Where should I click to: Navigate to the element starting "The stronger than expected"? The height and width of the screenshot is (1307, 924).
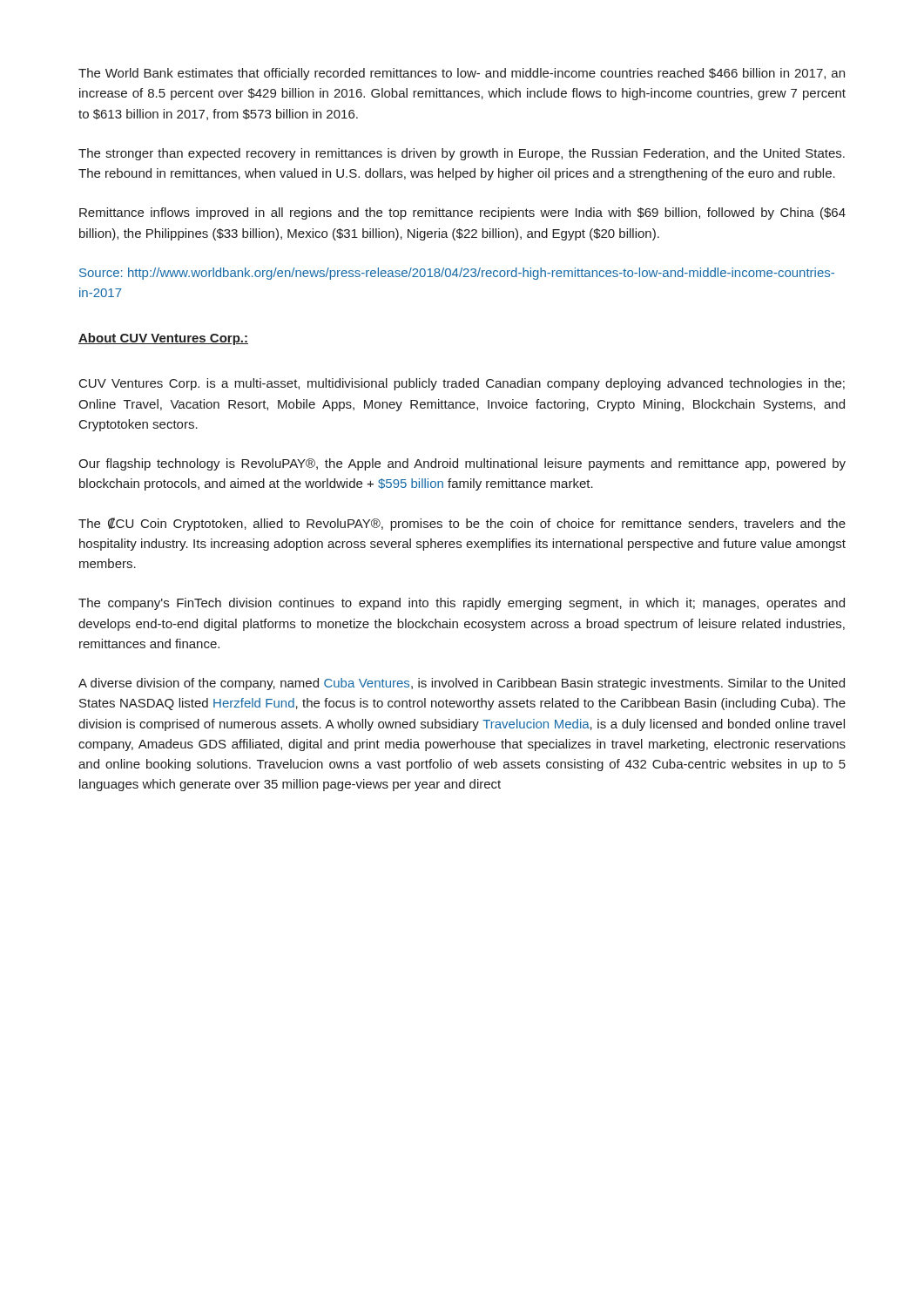[462, 163]
